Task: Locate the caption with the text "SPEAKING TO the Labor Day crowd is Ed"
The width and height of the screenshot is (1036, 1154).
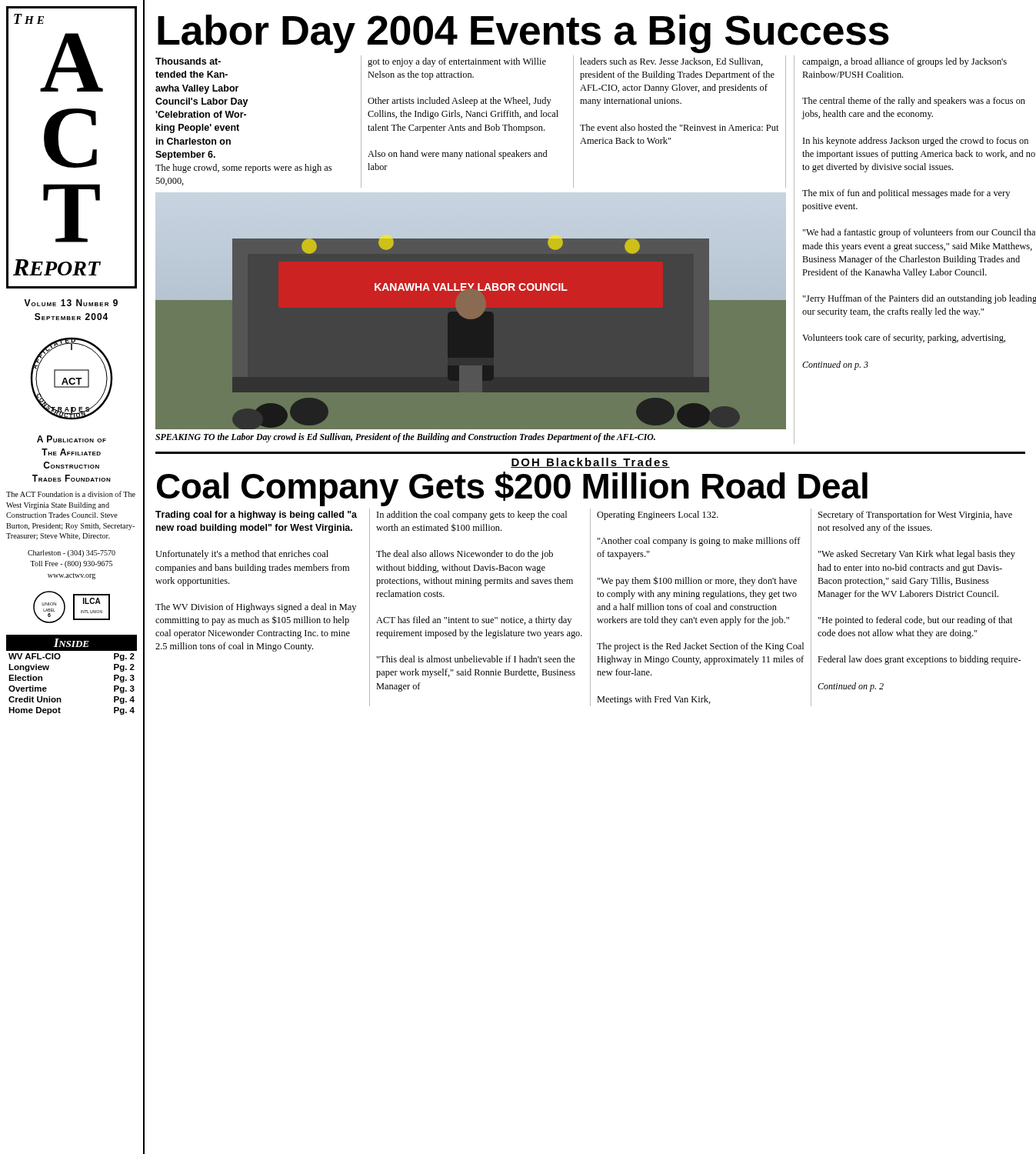Action: pos(406,437)
